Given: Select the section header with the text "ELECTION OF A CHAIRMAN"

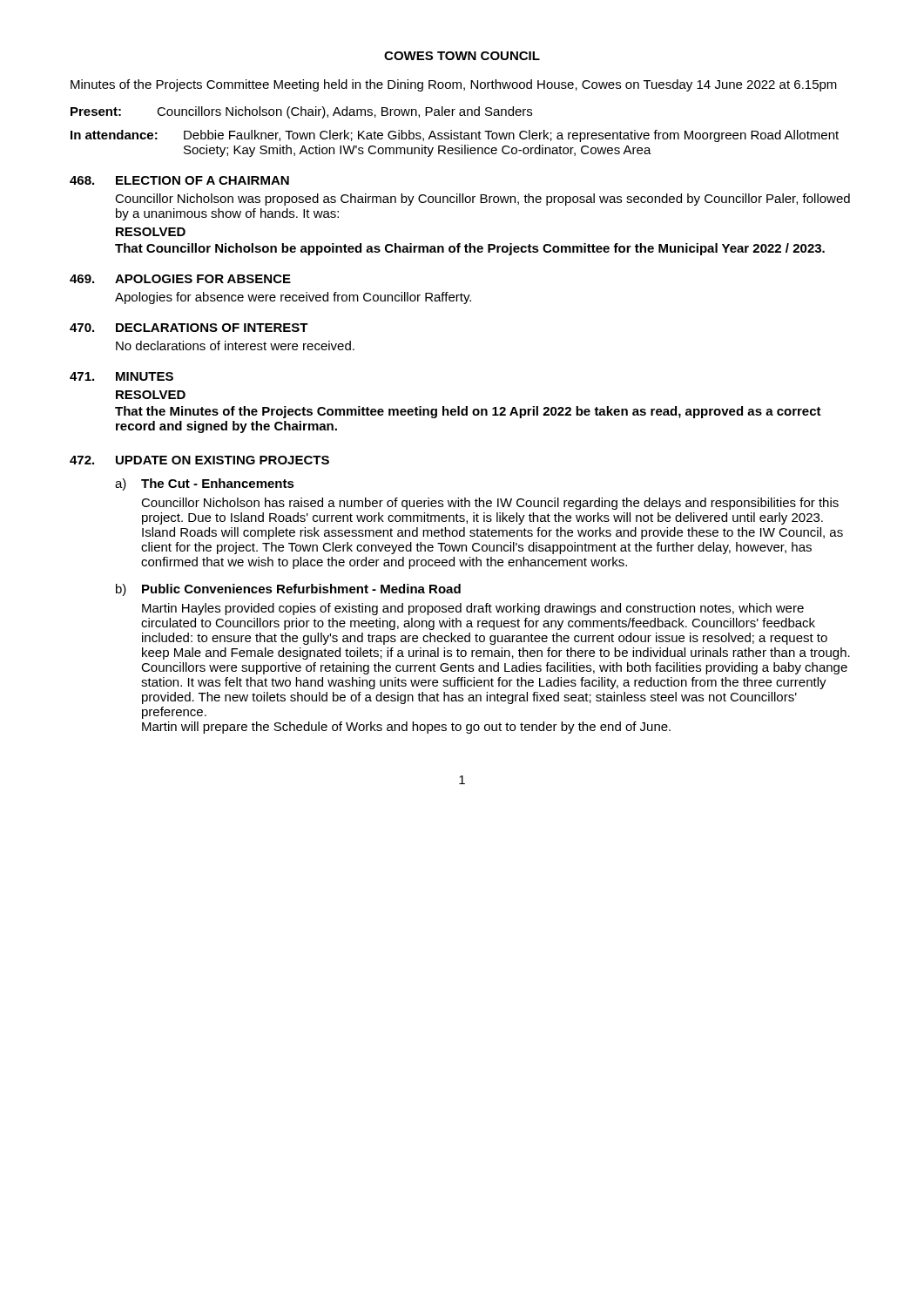Looking at the screenshot, I should click(202, 180).
